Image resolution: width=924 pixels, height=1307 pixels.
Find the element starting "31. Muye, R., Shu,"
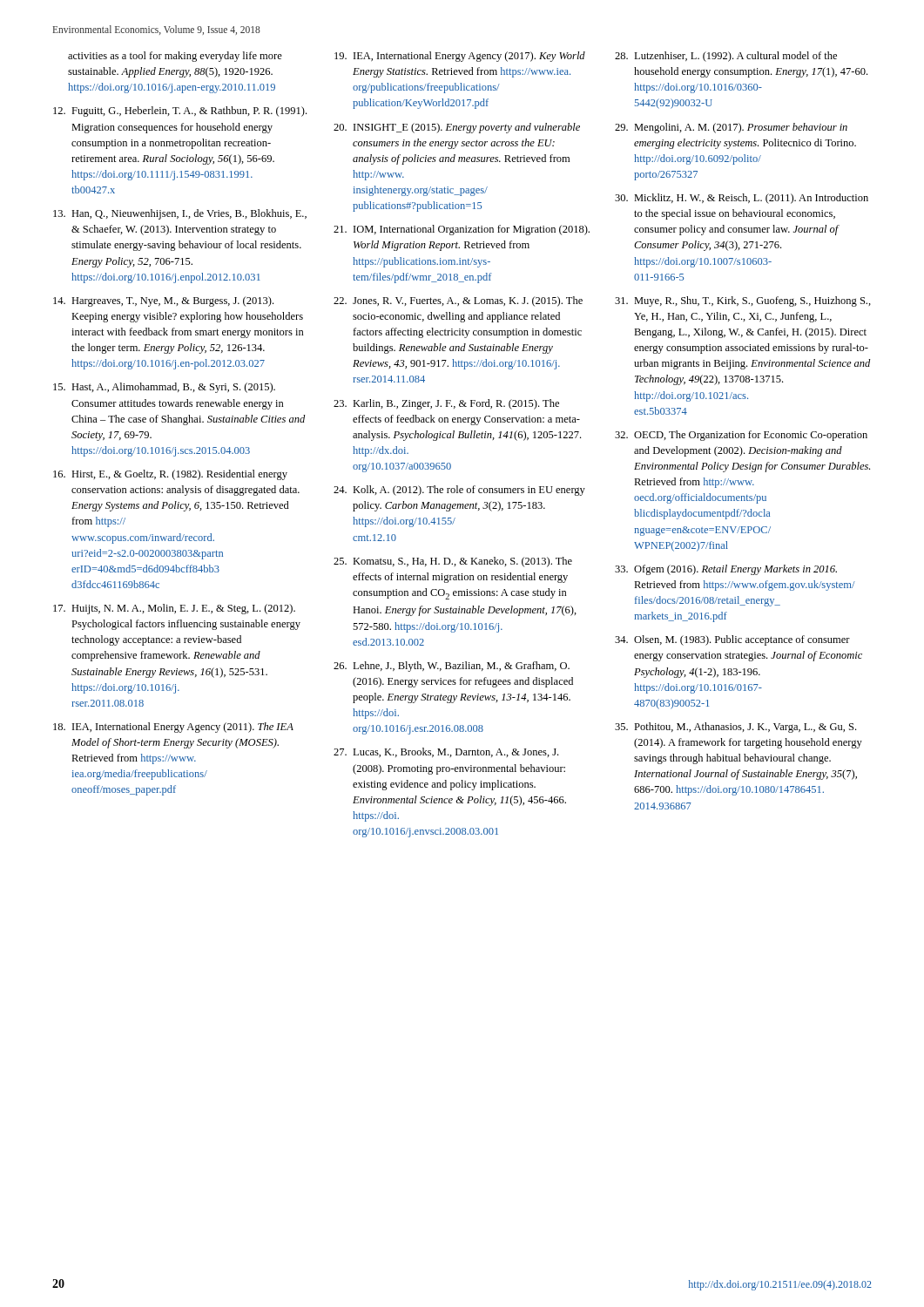click(x=743, y=356)
